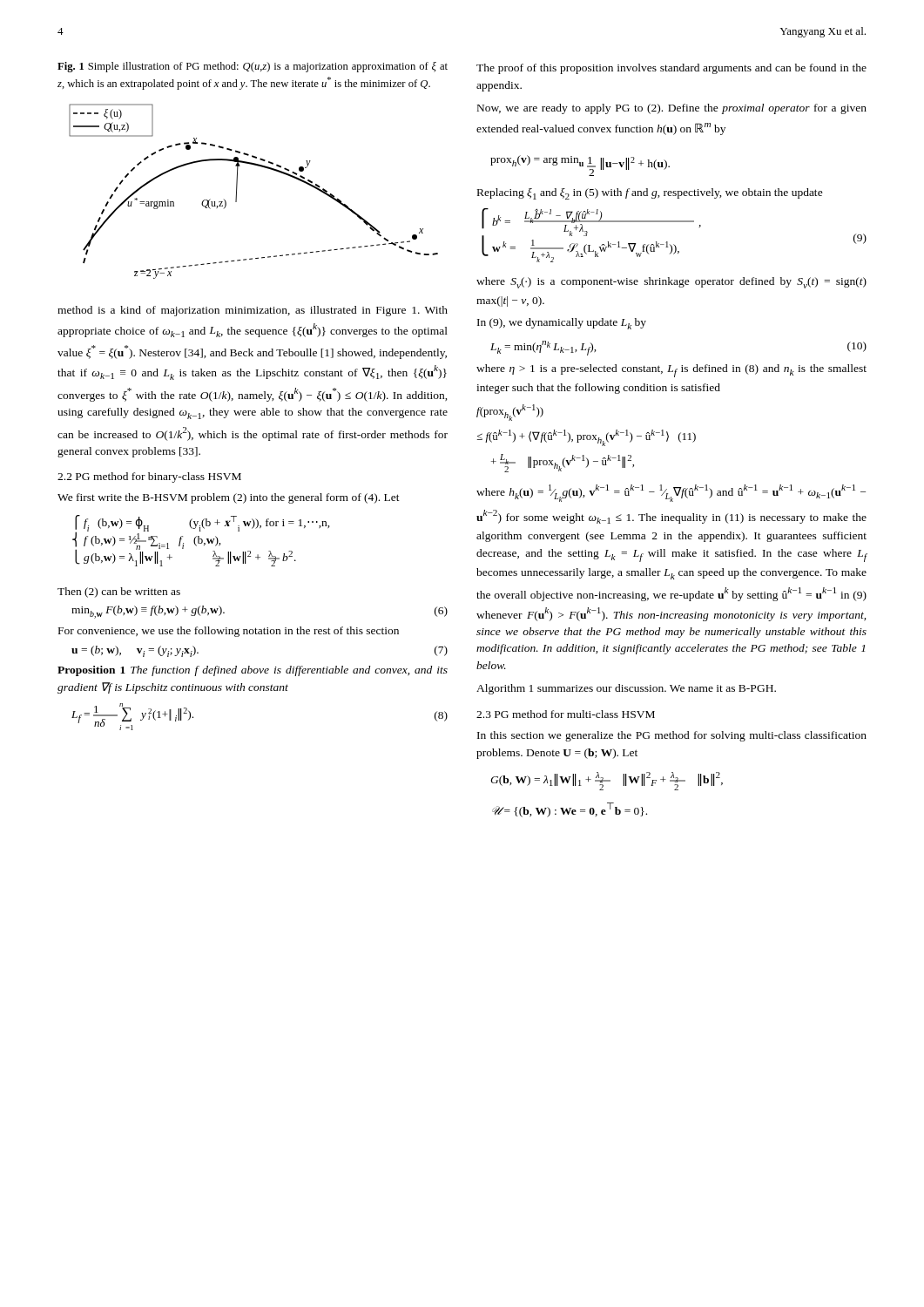Point to the block beginning "Replacing ξ1 and ξ2 in (5)"
924x1307 pixels.
tap(650, 193)
